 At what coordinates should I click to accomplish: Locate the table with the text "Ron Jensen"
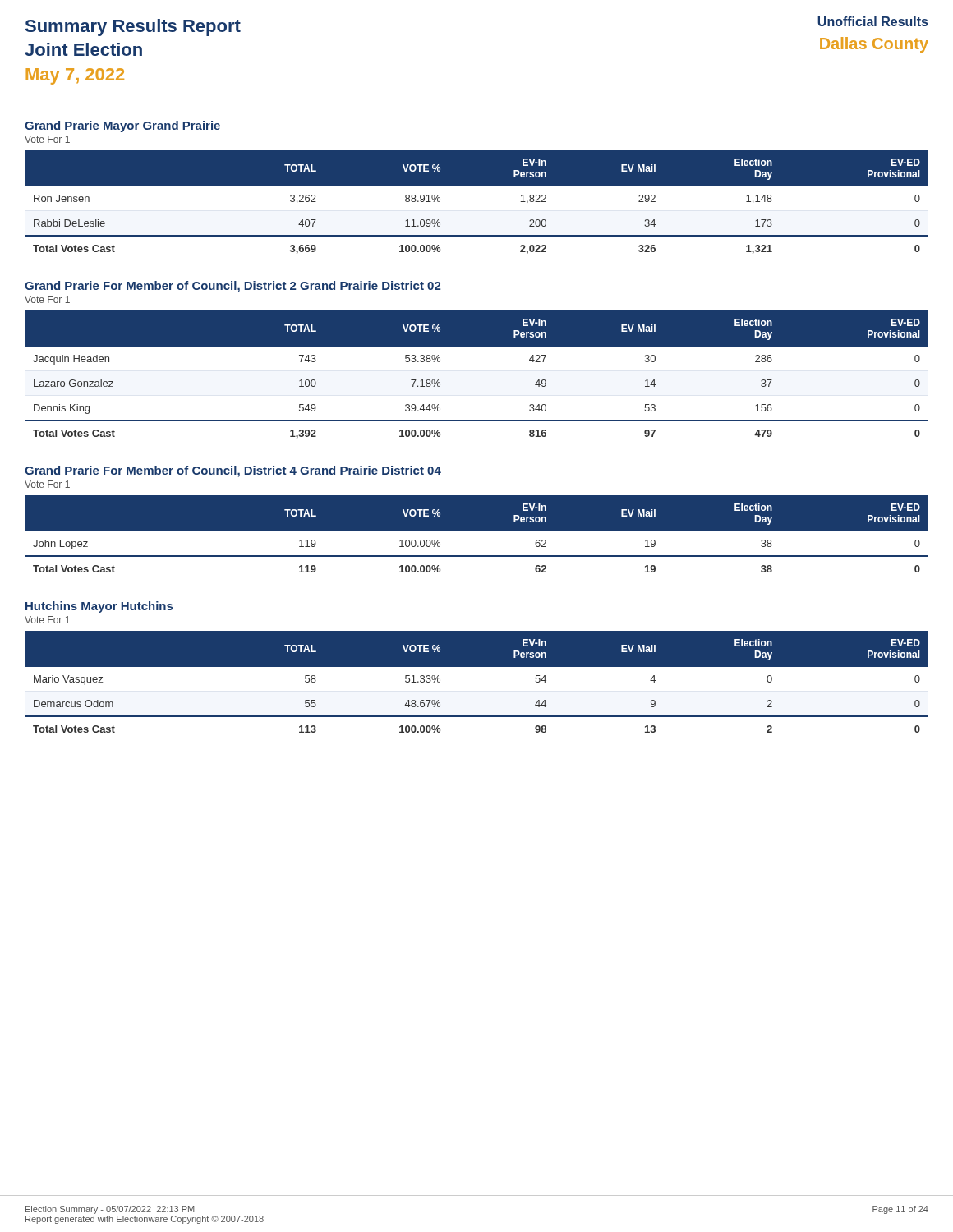pyautogui.click(x=476, y=205)
